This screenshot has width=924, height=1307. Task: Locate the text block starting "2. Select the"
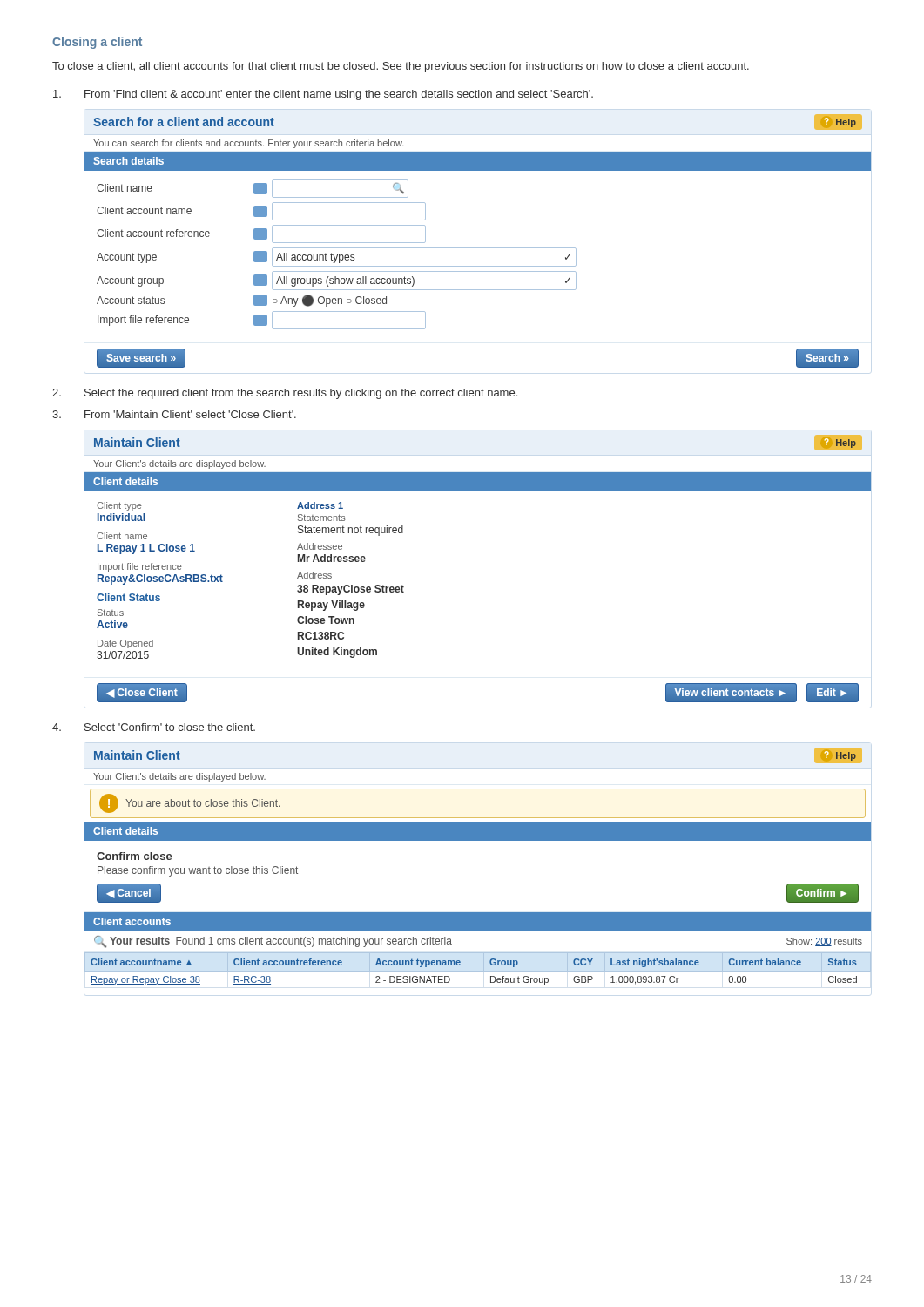coord(285,392)
